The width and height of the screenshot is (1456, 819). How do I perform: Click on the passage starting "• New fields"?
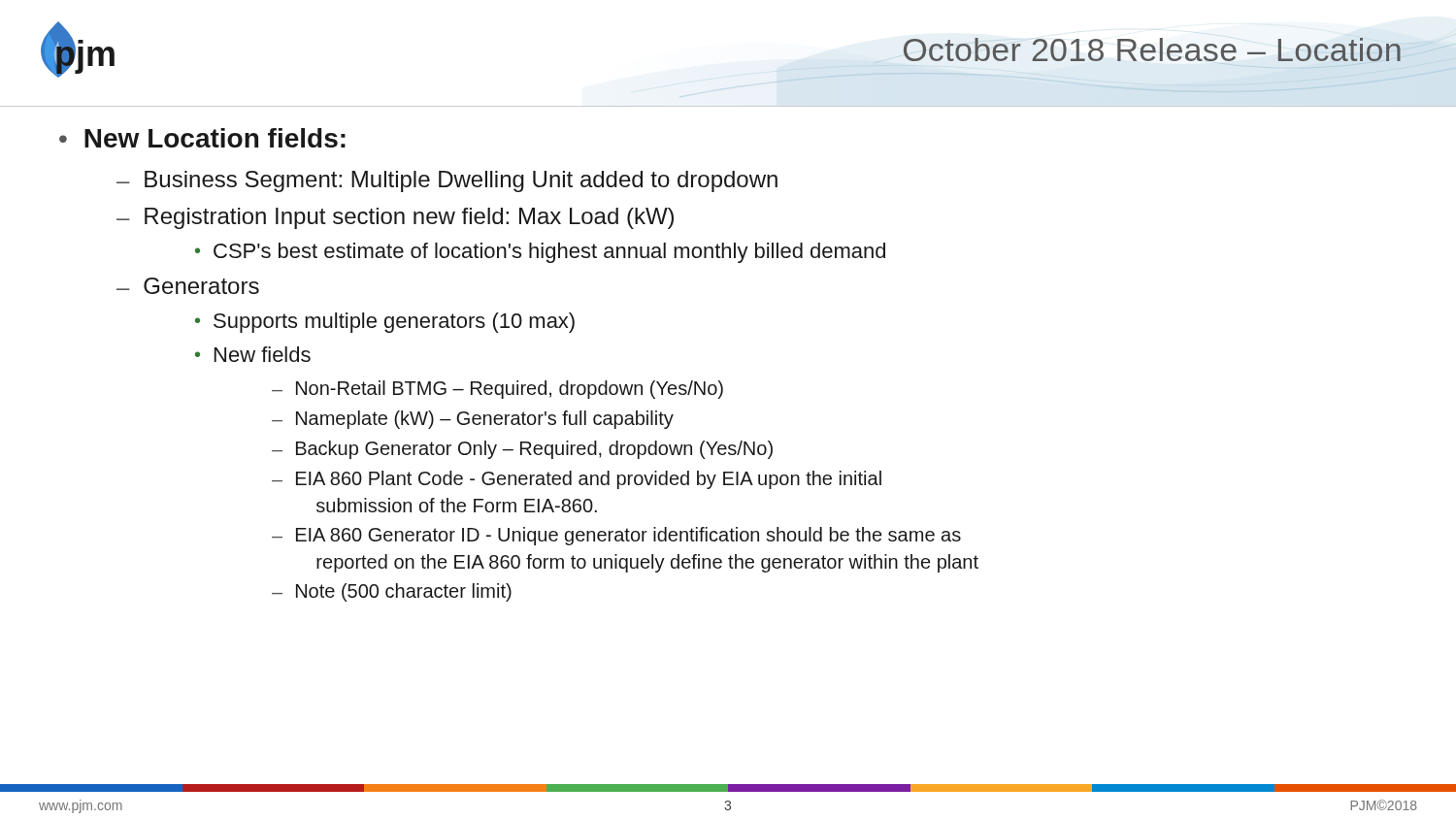point(253,356)
